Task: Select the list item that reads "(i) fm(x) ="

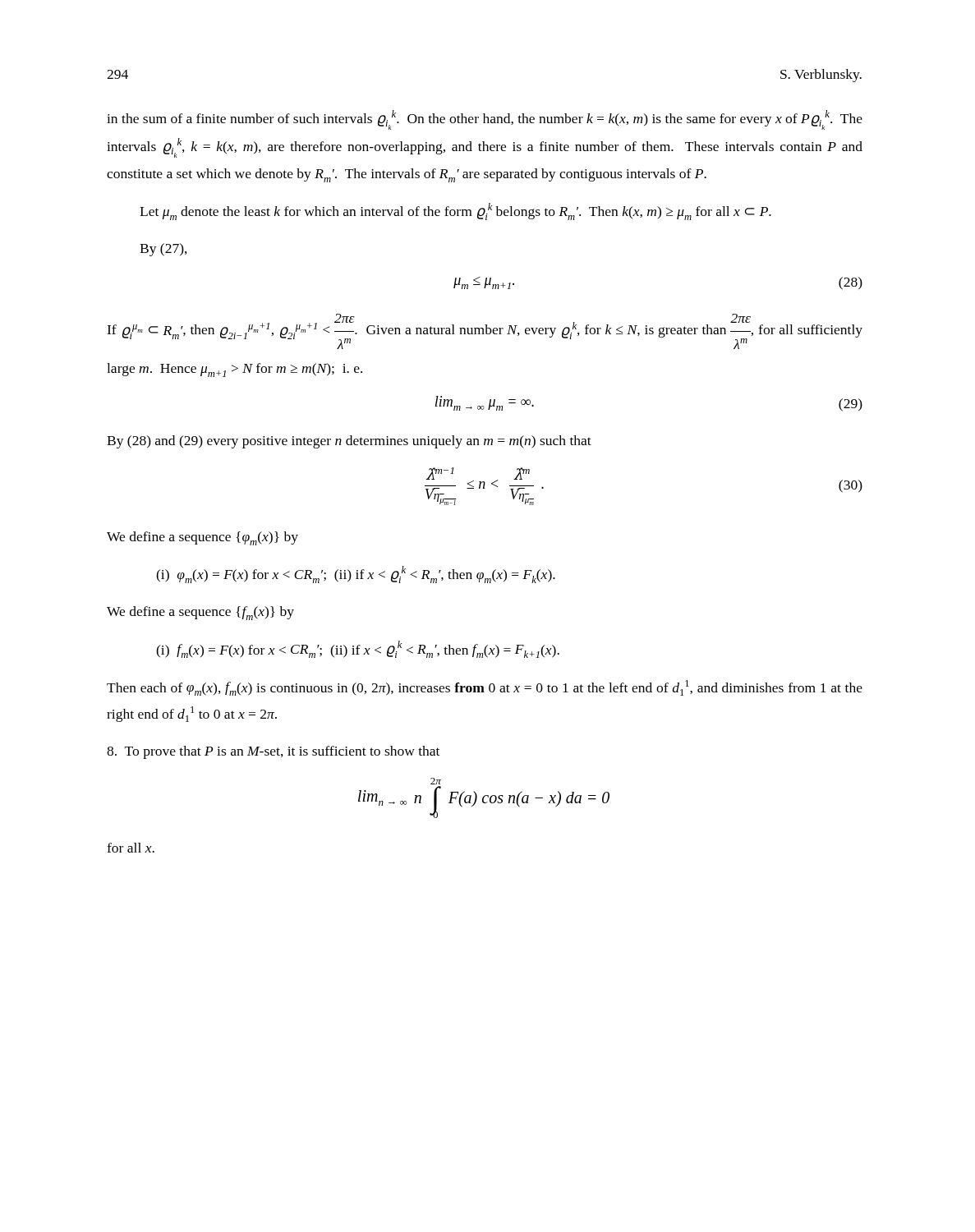Action: 509,650
